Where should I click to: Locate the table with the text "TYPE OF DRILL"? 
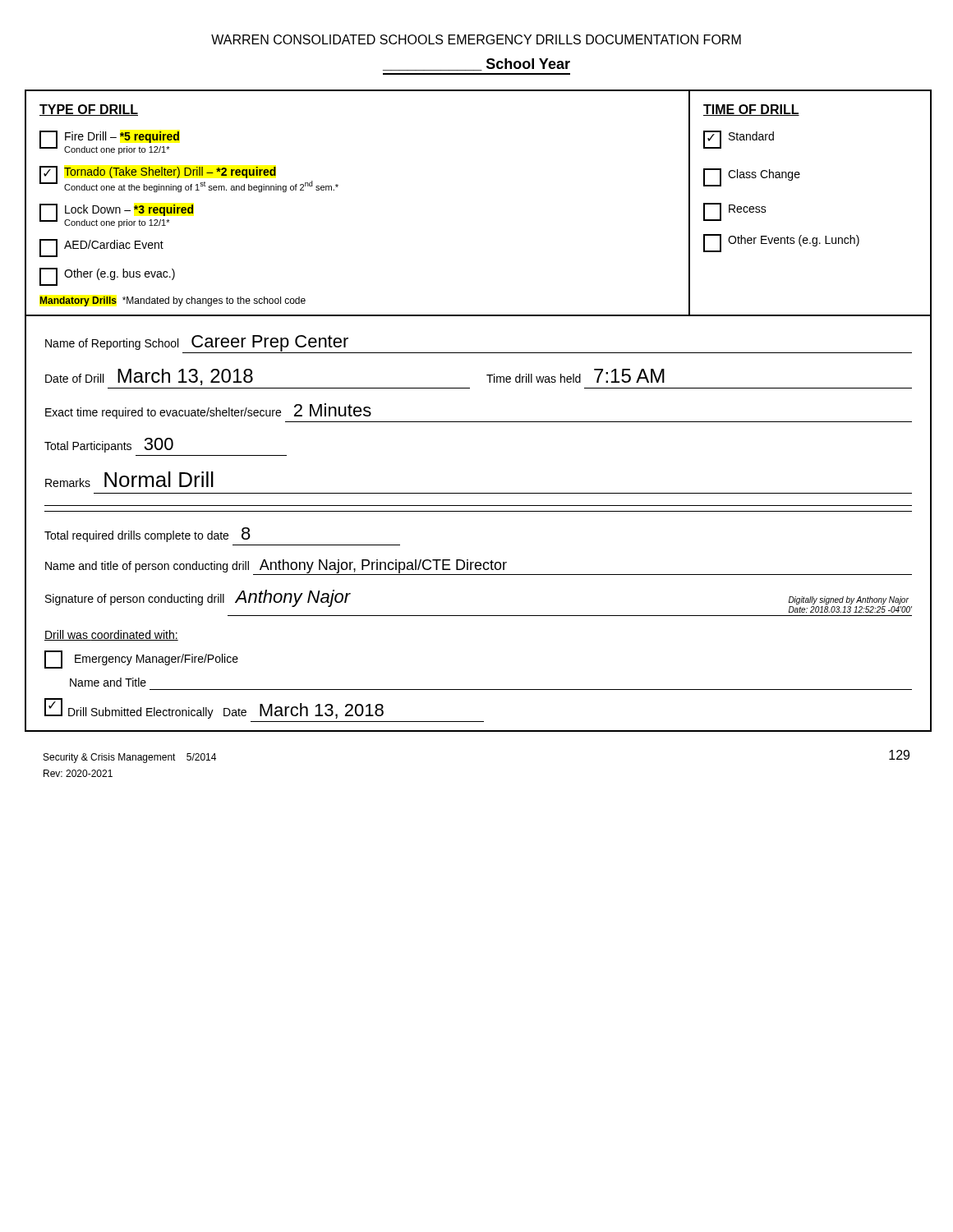(x=478, y=411)
